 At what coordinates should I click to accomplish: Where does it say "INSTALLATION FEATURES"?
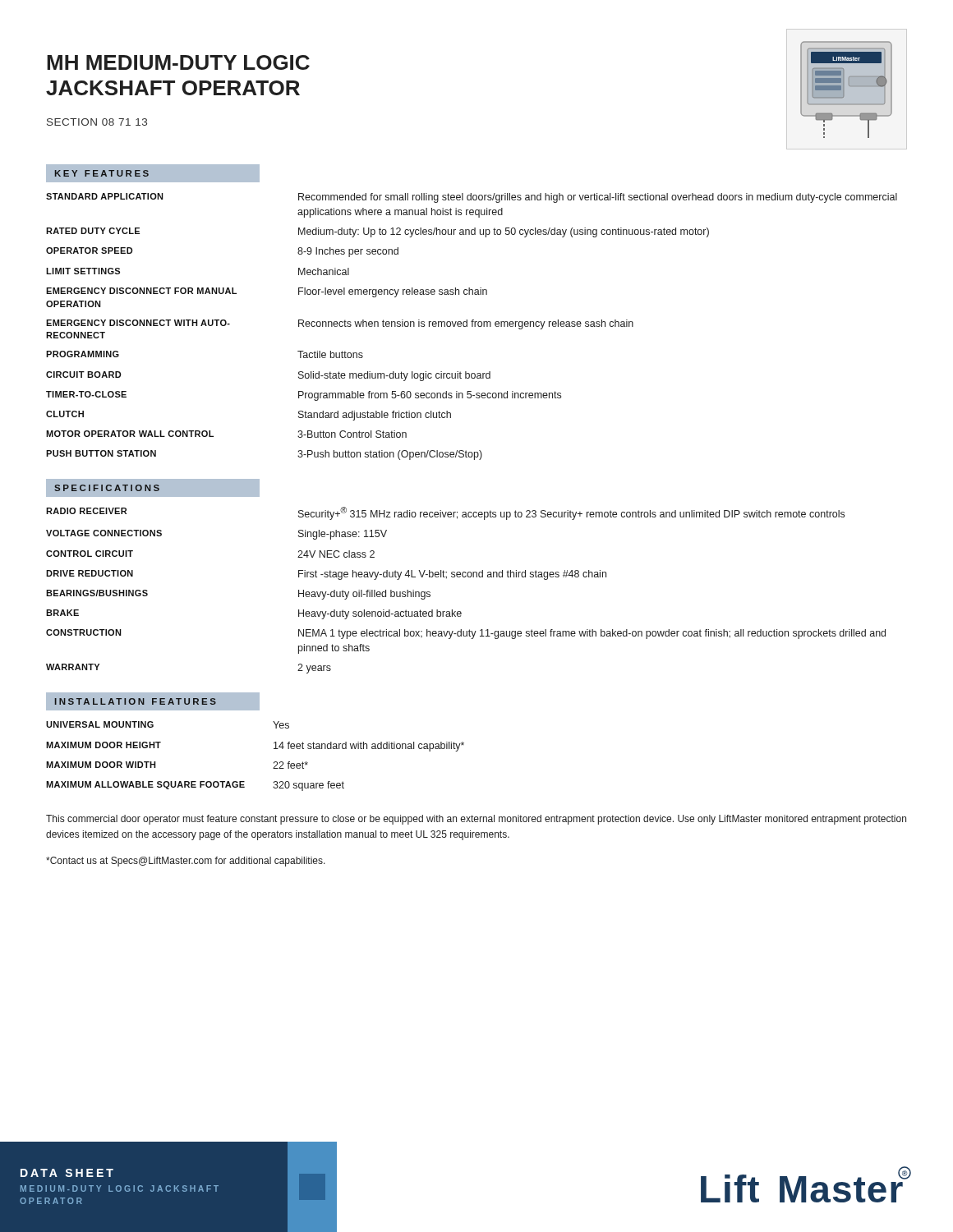coord(136,702)
